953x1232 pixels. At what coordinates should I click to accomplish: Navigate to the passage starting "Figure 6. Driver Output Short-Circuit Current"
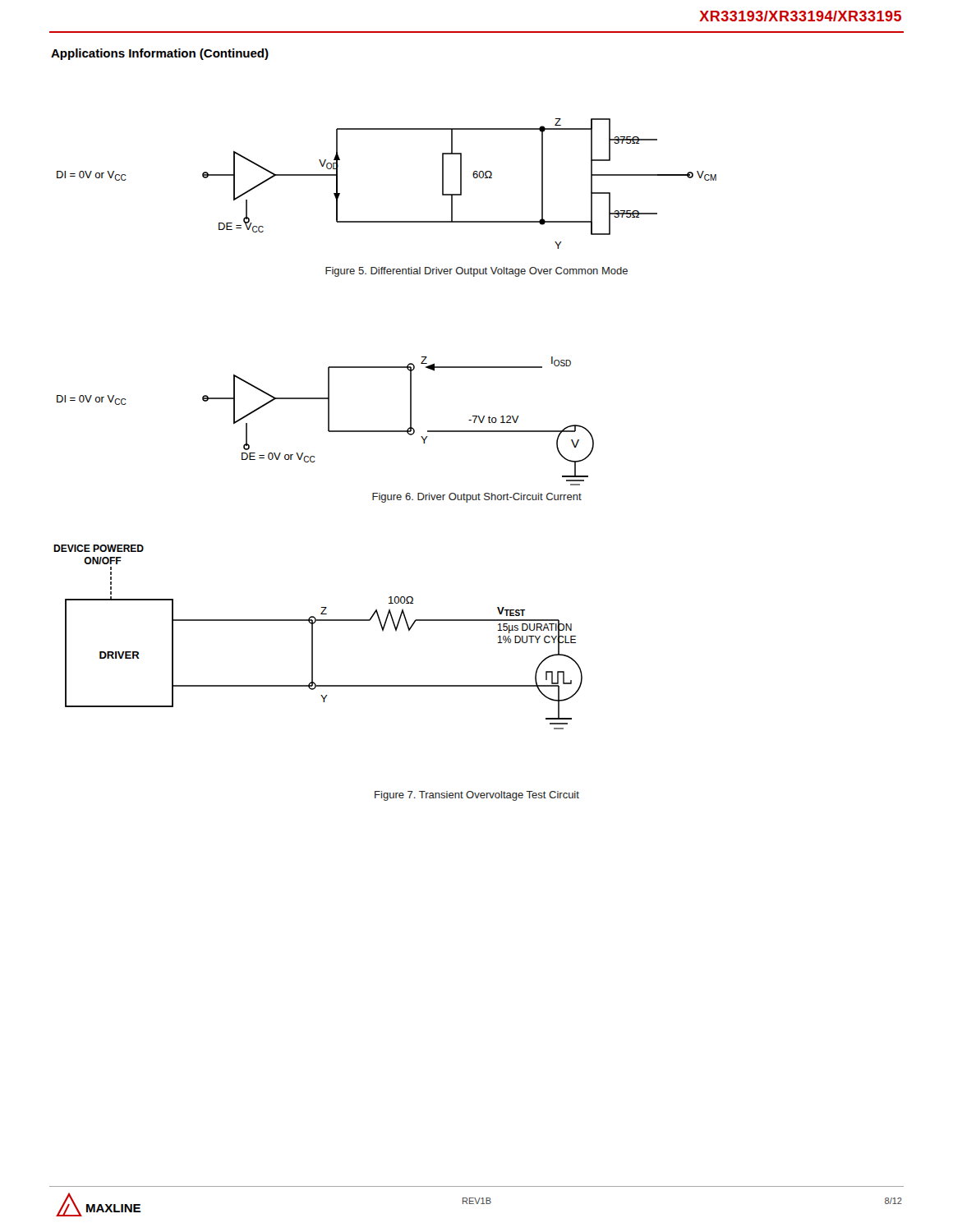[476, 496]
